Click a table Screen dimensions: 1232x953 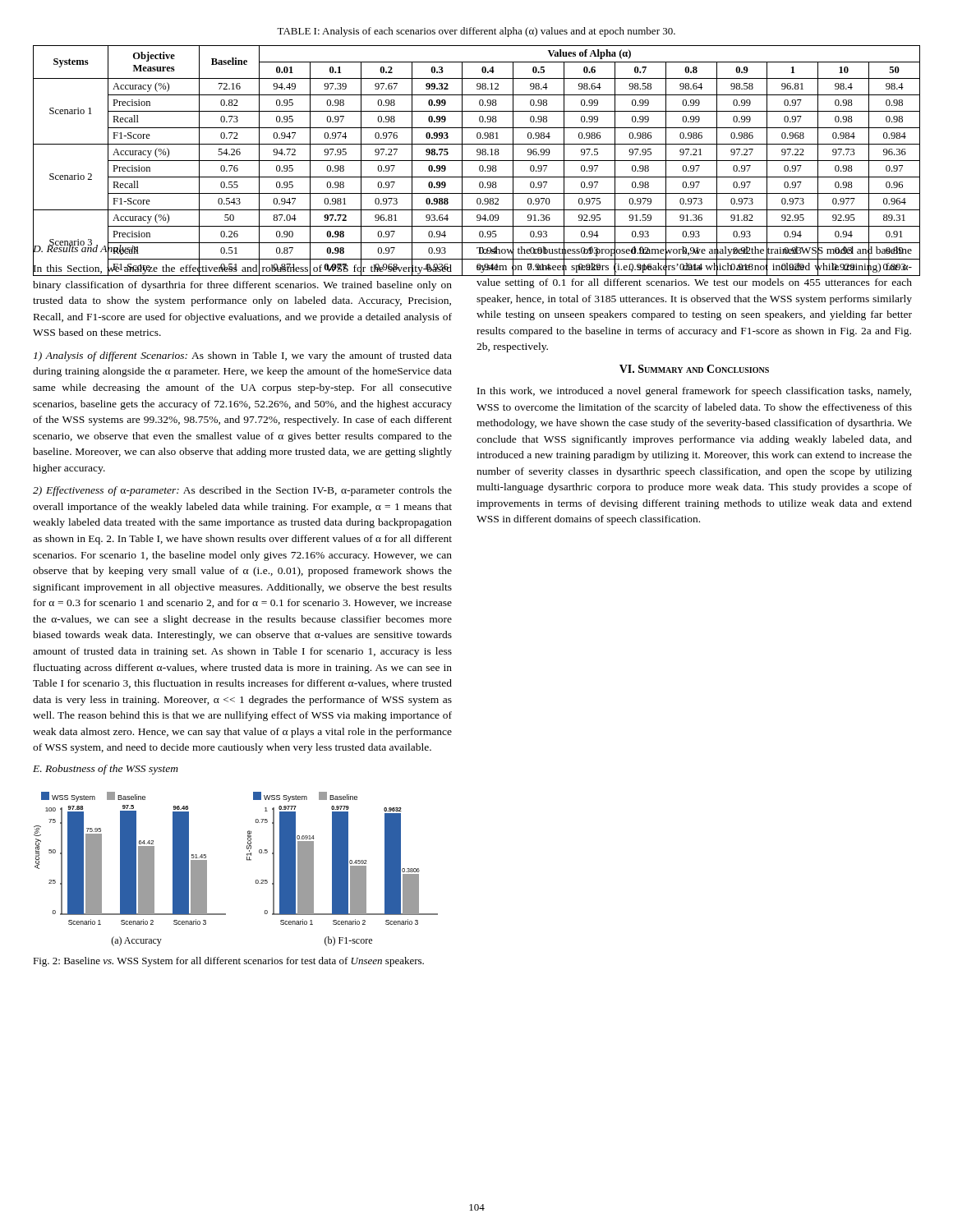tap(476, 161)
